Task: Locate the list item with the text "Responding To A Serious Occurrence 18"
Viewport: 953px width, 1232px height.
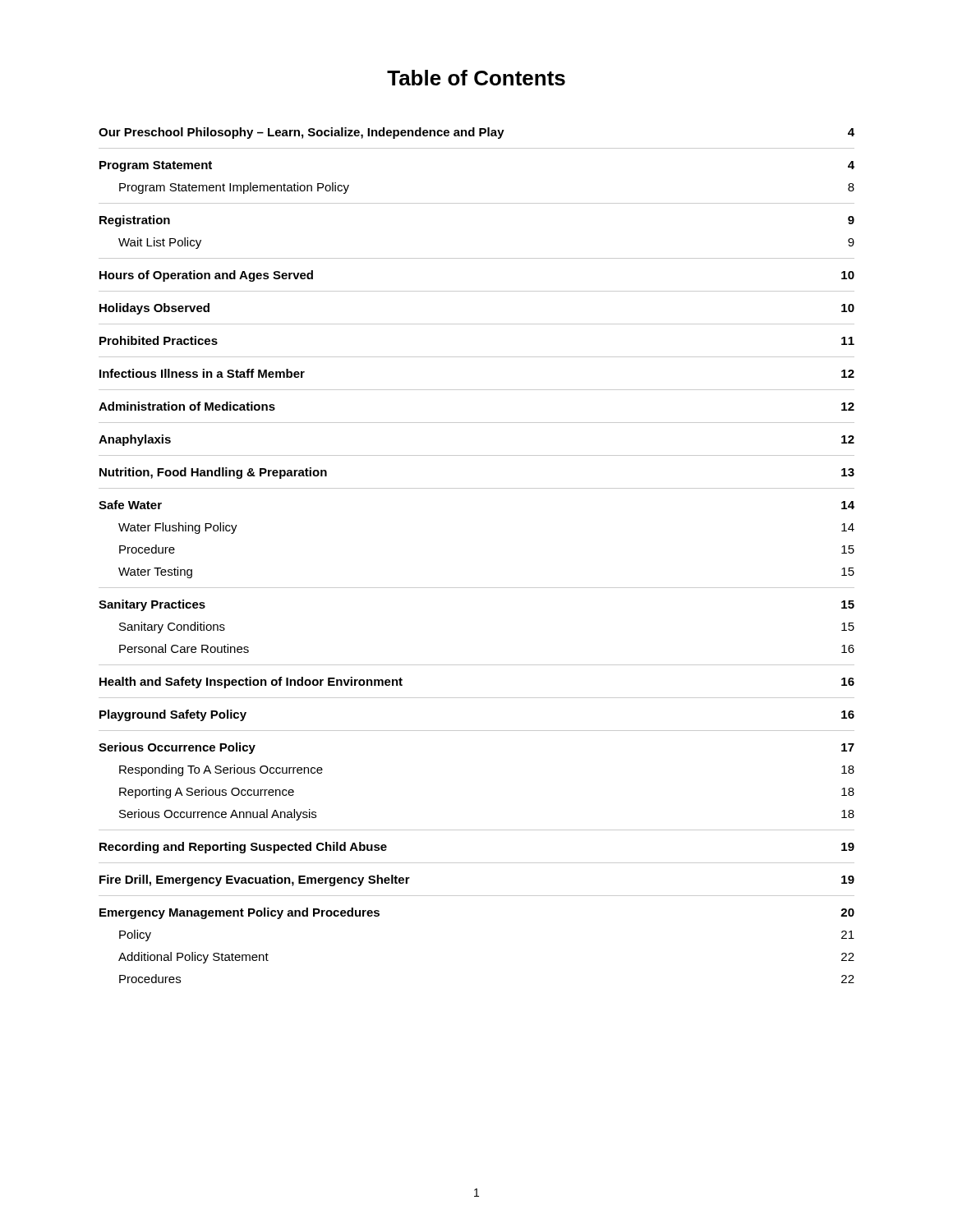Action: click(x=218, y=770)
